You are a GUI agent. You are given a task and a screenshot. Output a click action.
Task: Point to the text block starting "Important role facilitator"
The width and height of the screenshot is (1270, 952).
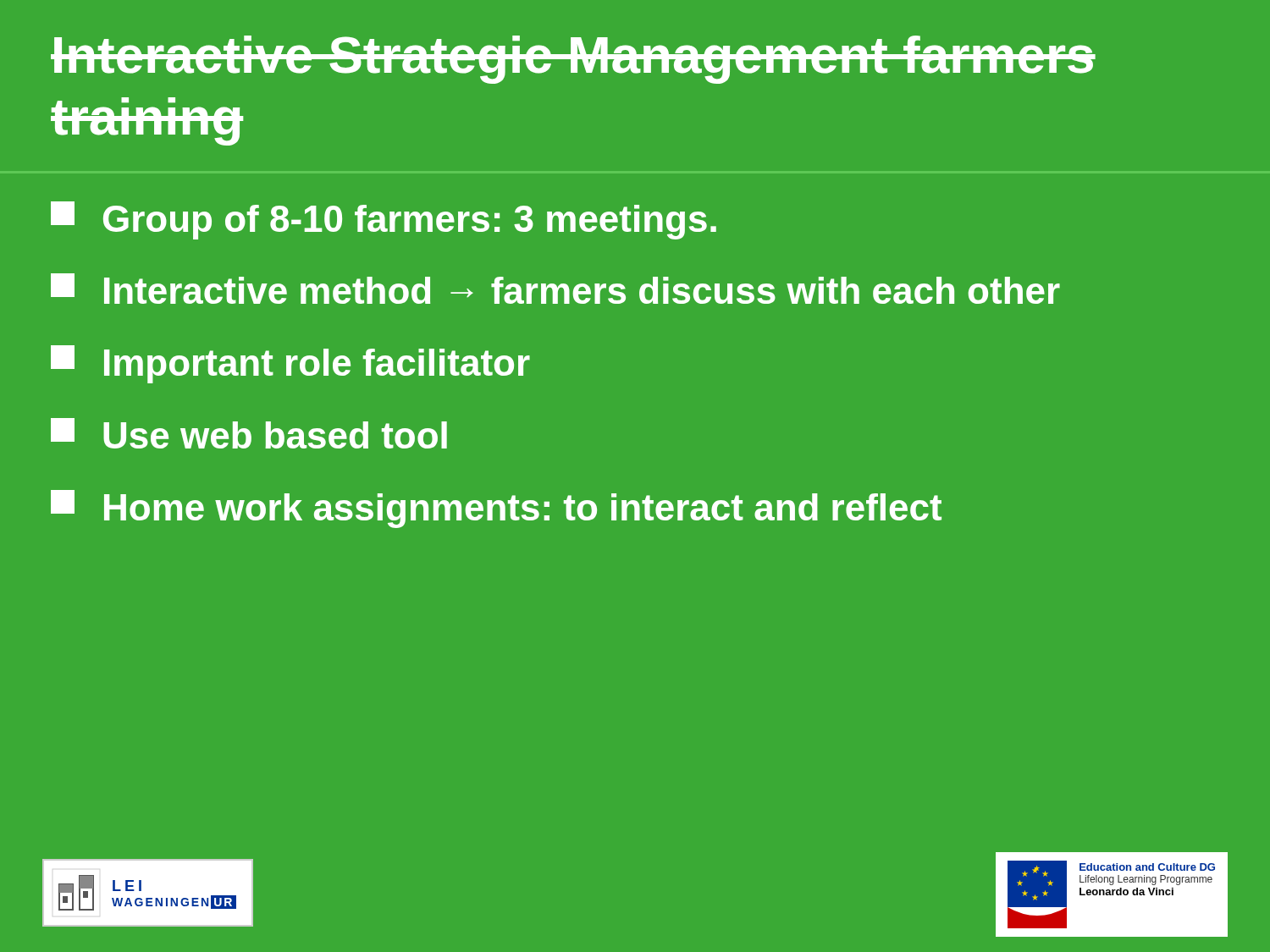coord(290,363)
